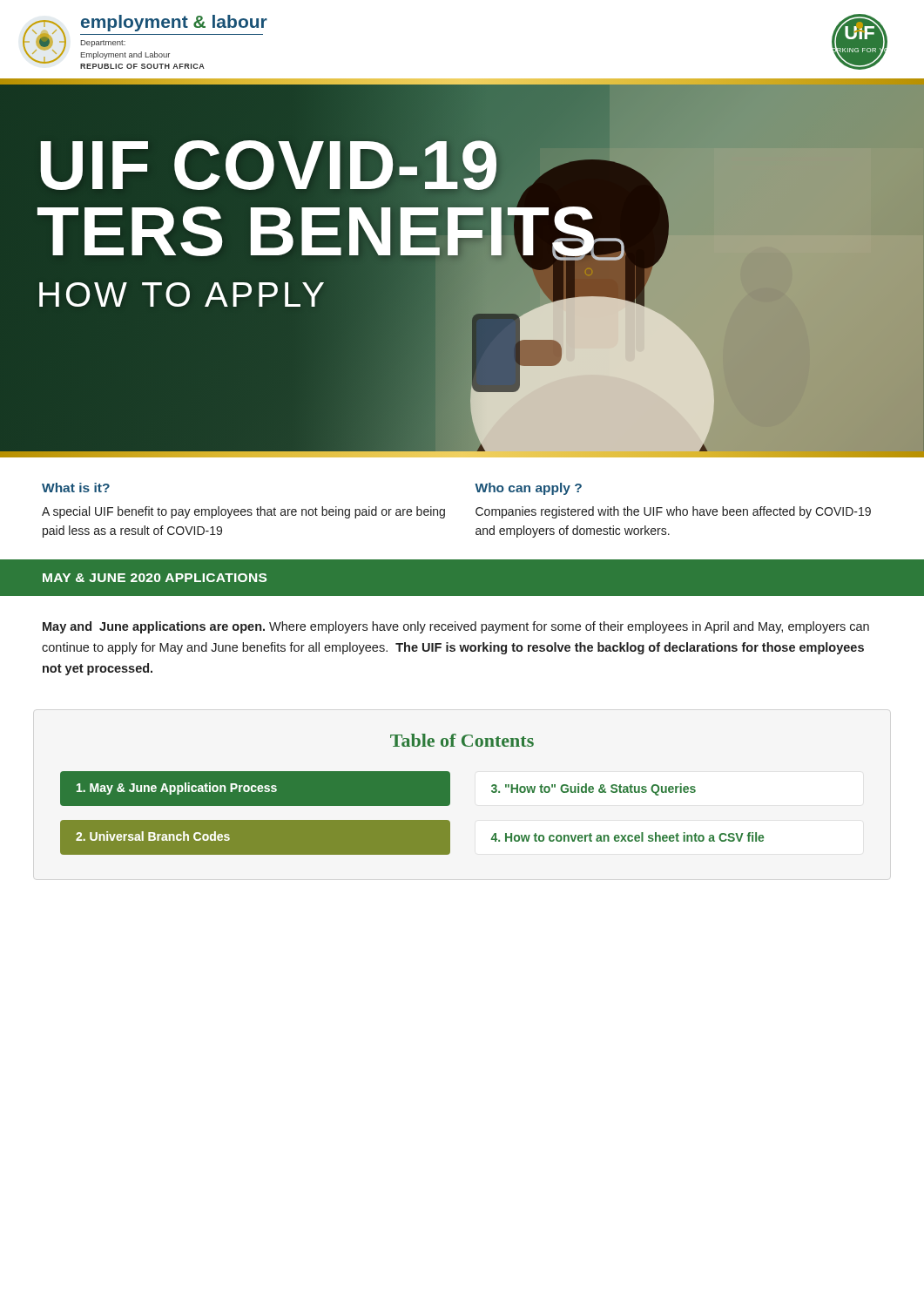Click on the text starting "May & June Application Process"
Screen dimensions: 1307x924
tap(176, 788)
